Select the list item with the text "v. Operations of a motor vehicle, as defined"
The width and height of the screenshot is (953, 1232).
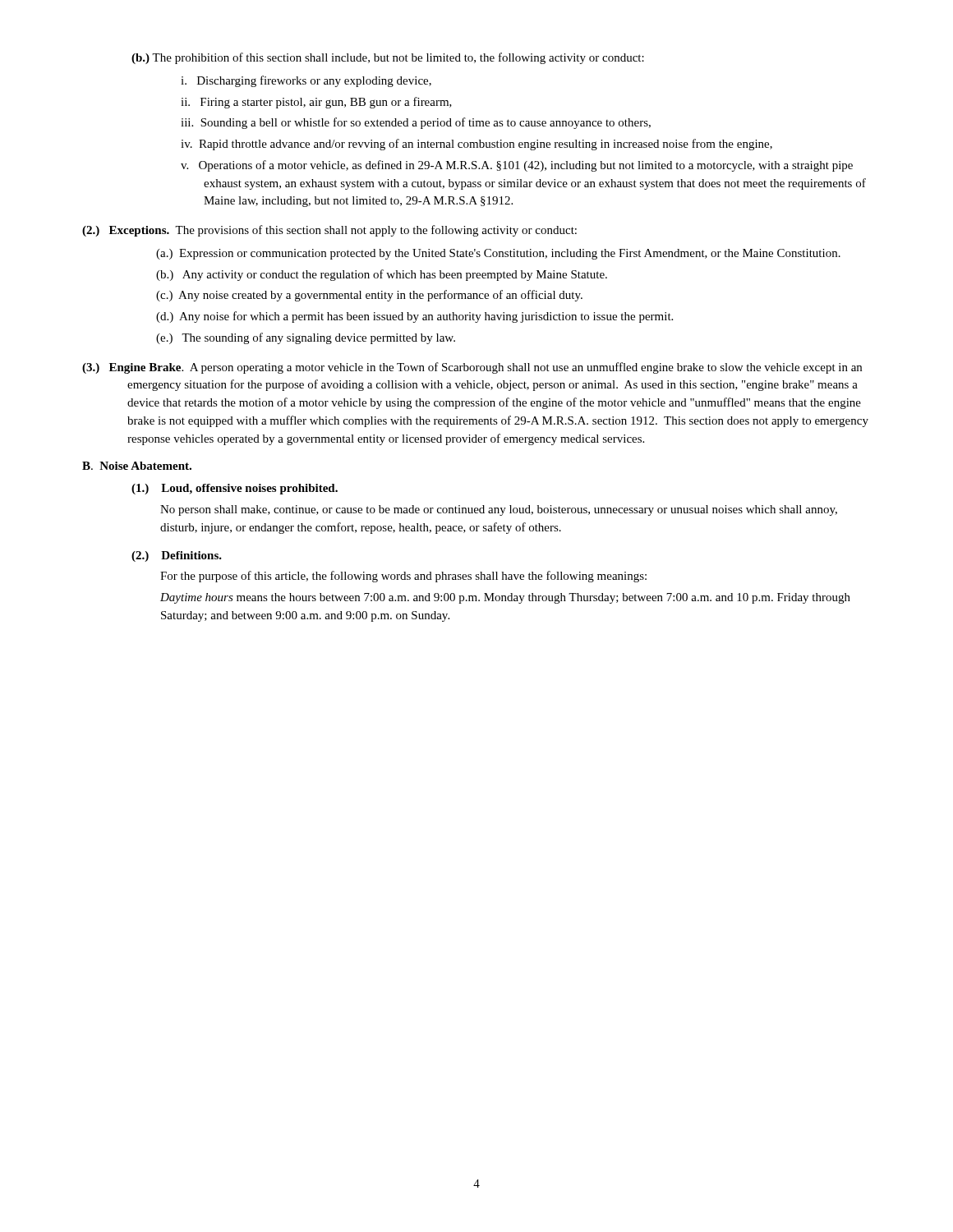coord(526,184)
